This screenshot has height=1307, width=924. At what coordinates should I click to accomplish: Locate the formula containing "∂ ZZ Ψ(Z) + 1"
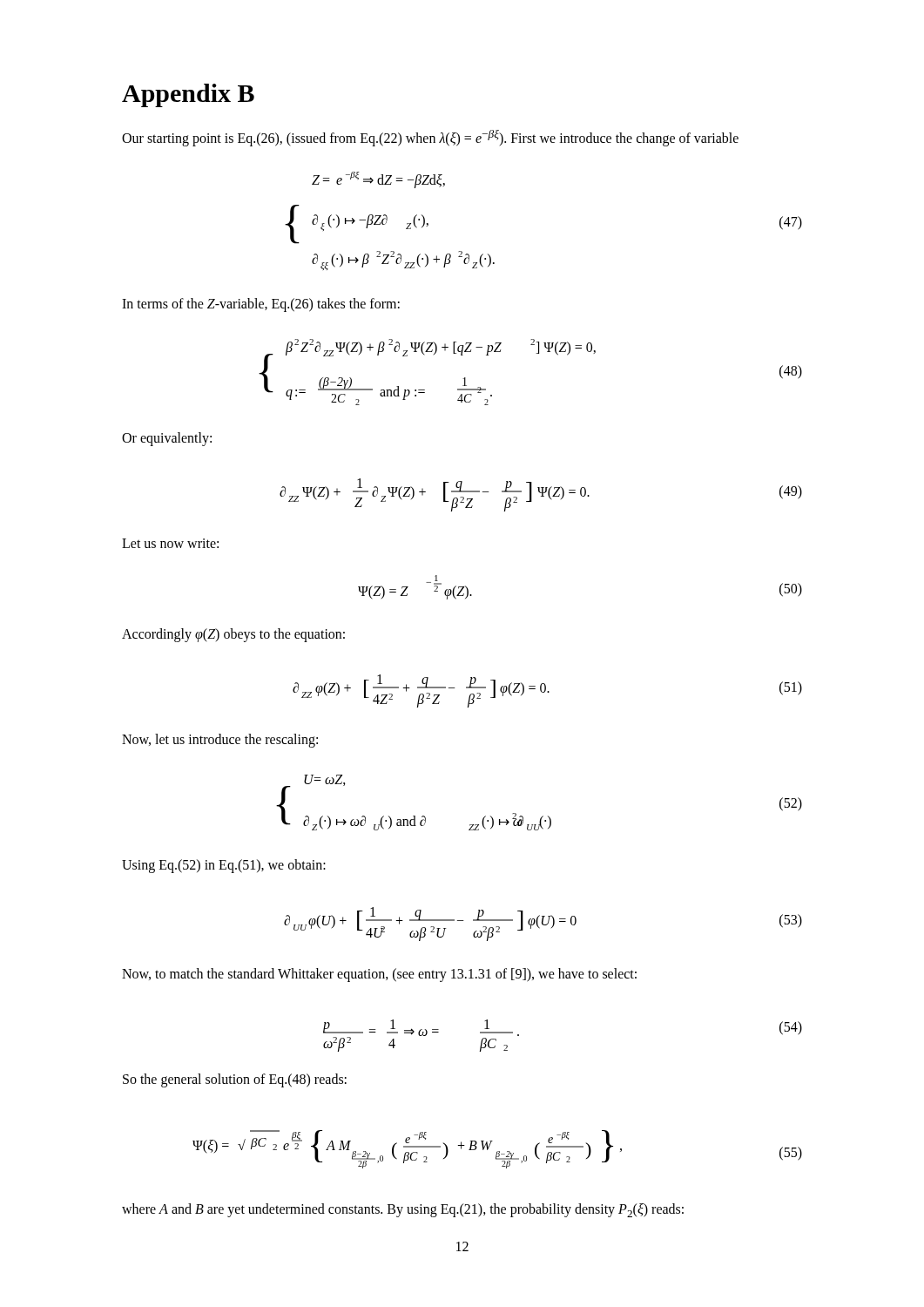click(462, 491)
